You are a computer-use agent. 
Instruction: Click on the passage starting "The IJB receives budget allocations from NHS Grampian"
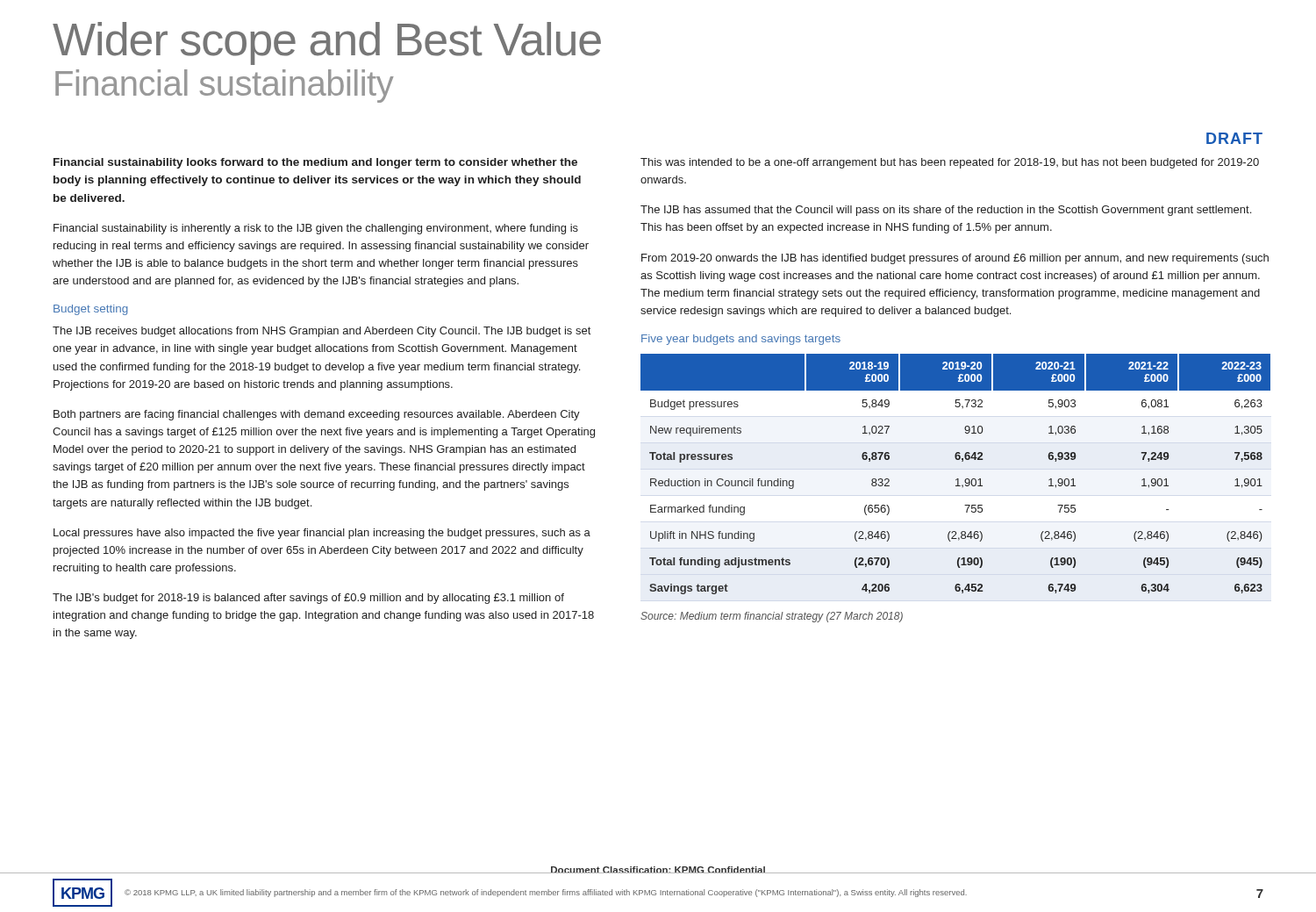coord(322,357)
